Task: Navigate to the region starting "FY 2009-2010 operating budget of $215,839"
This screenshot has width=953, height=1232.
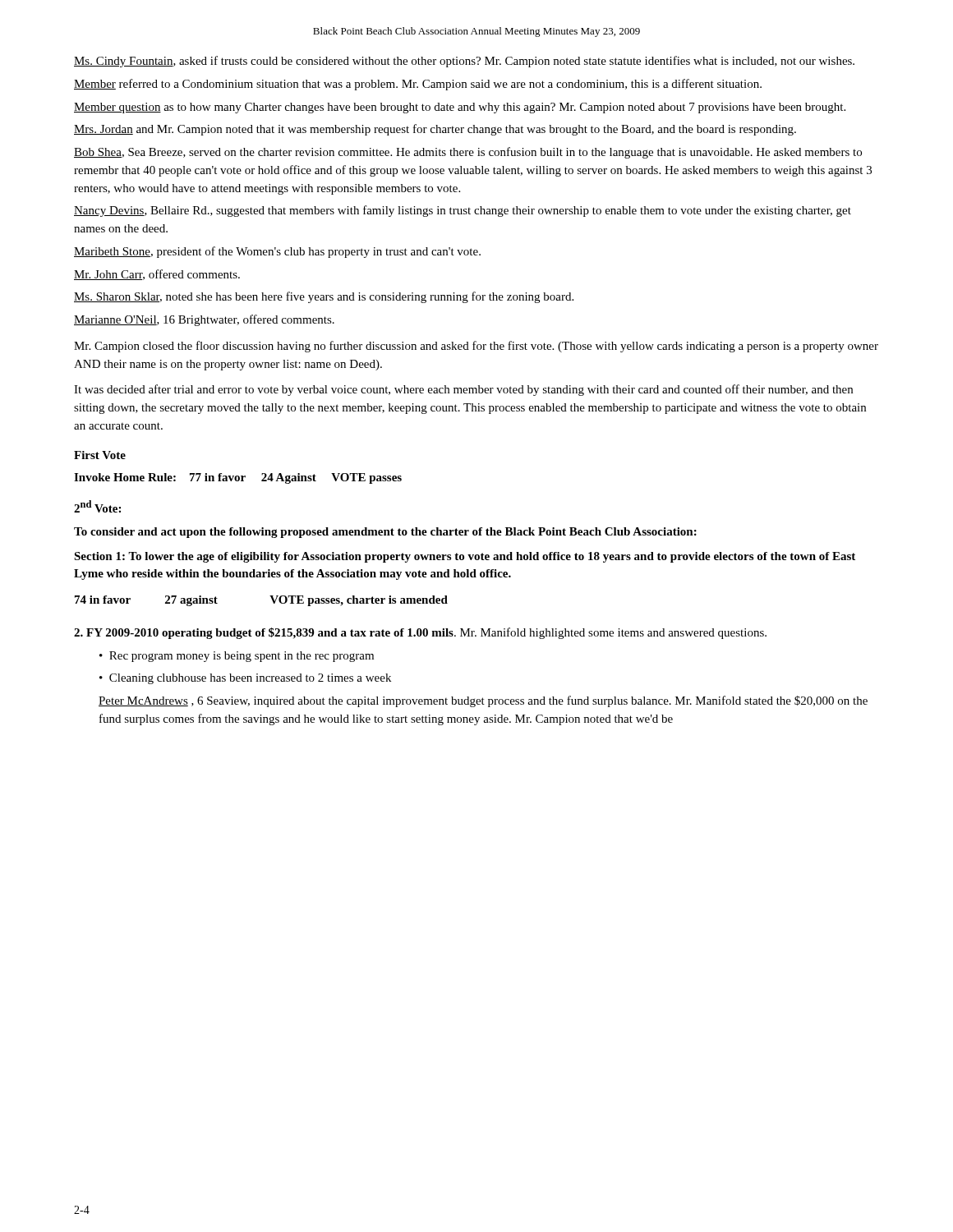Action: pos(476,633)
